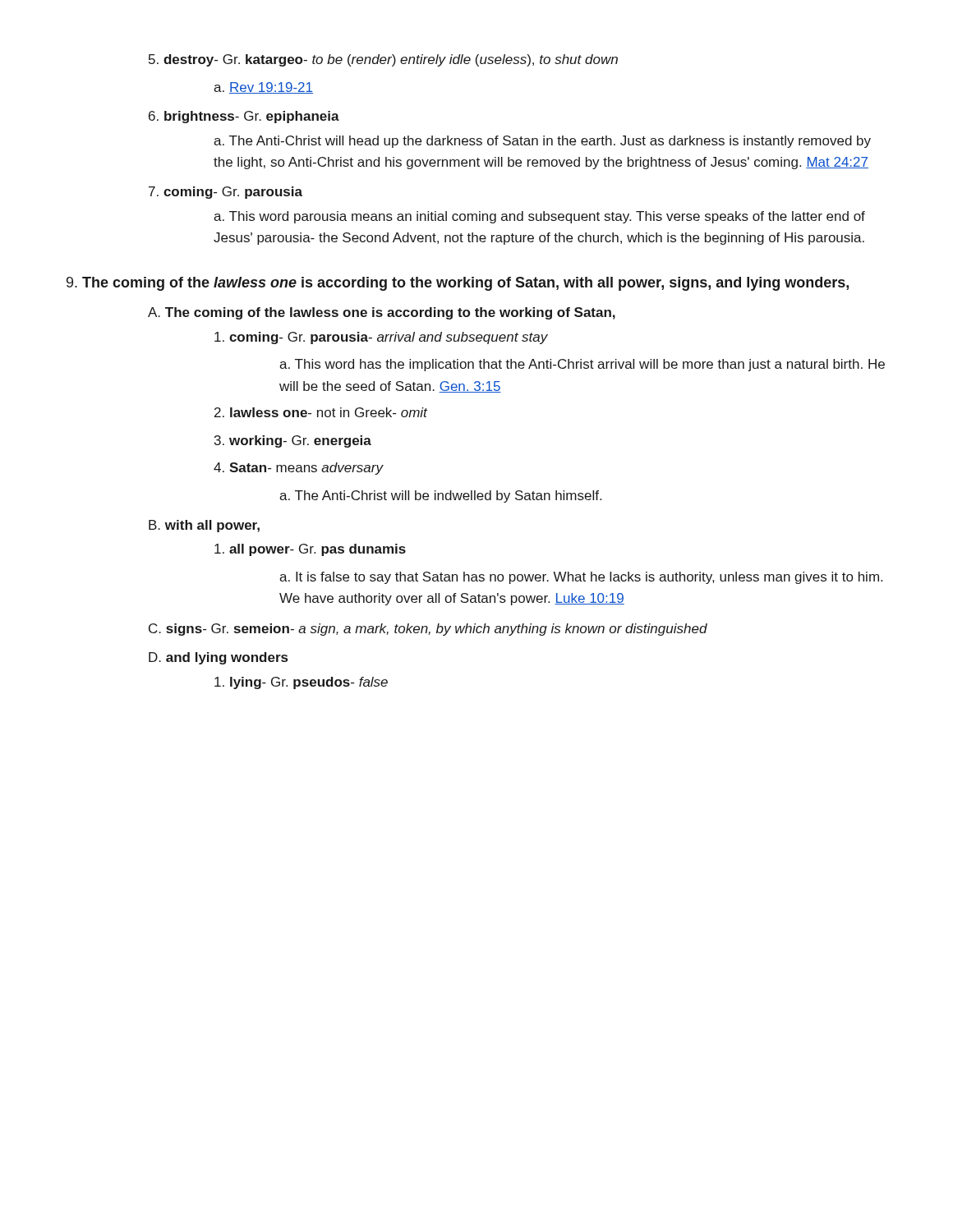Find the list item containing "3. working- Gr. energeia"
This screenshot has width=953, height=1232.
coord(292,440)
